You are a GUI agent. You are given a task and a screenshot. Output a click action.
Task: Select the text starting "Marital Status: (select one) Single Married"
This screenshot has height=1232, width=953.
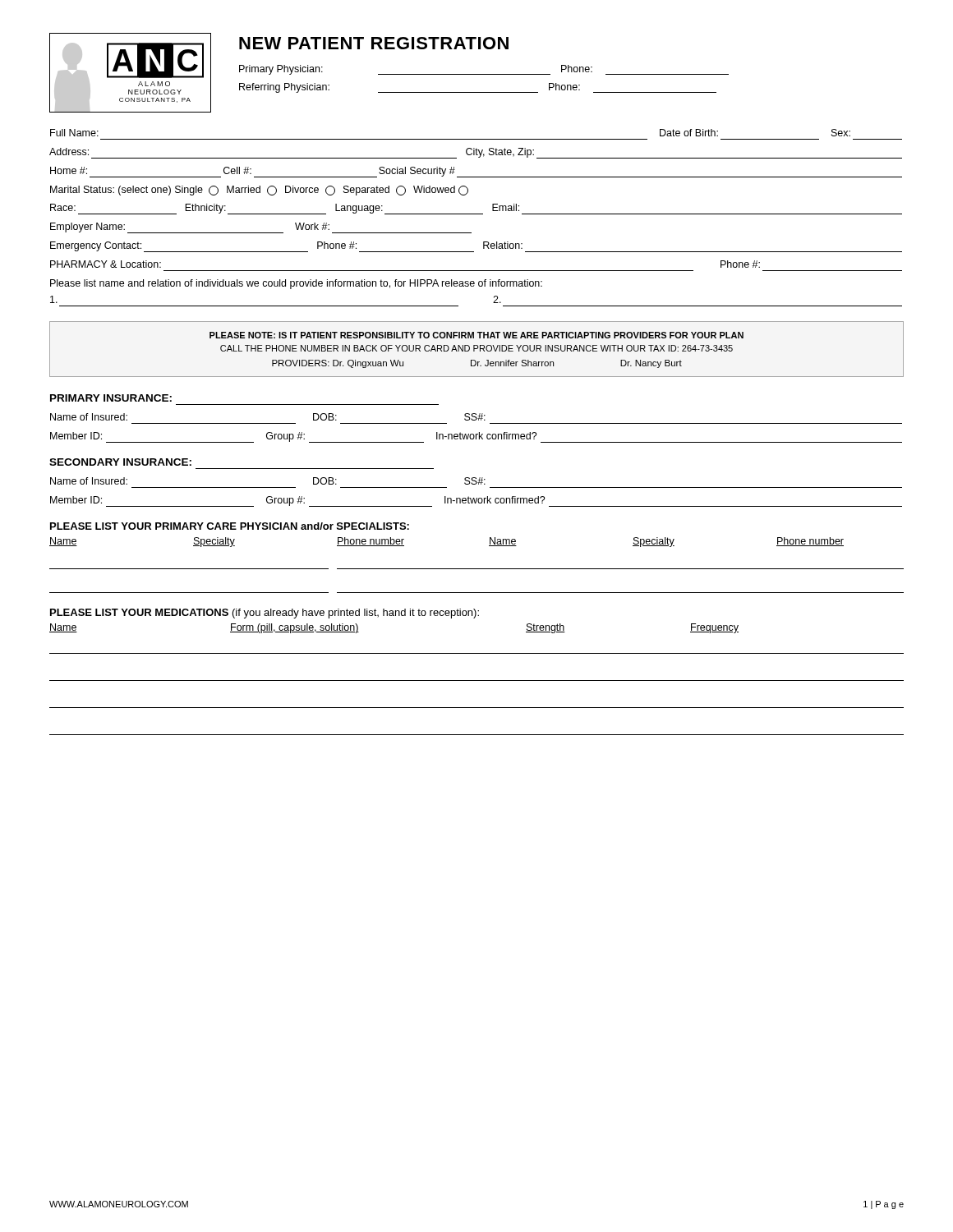(x=259, y=190)
